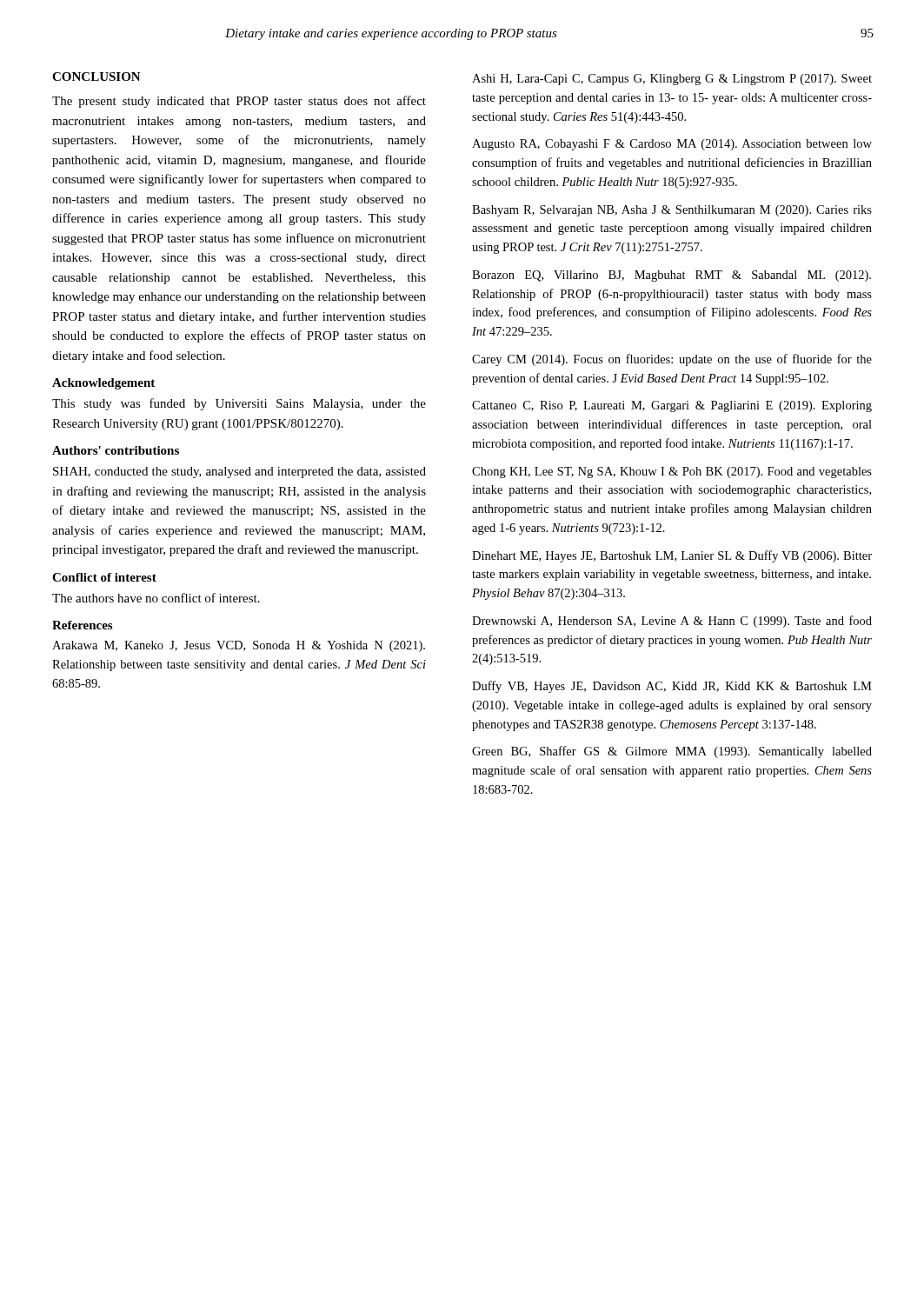The image size is (924, 1304).
Task: Point to the block beginning "Drewnowski A, Henderson SA,"
Action: coord(672,639)
